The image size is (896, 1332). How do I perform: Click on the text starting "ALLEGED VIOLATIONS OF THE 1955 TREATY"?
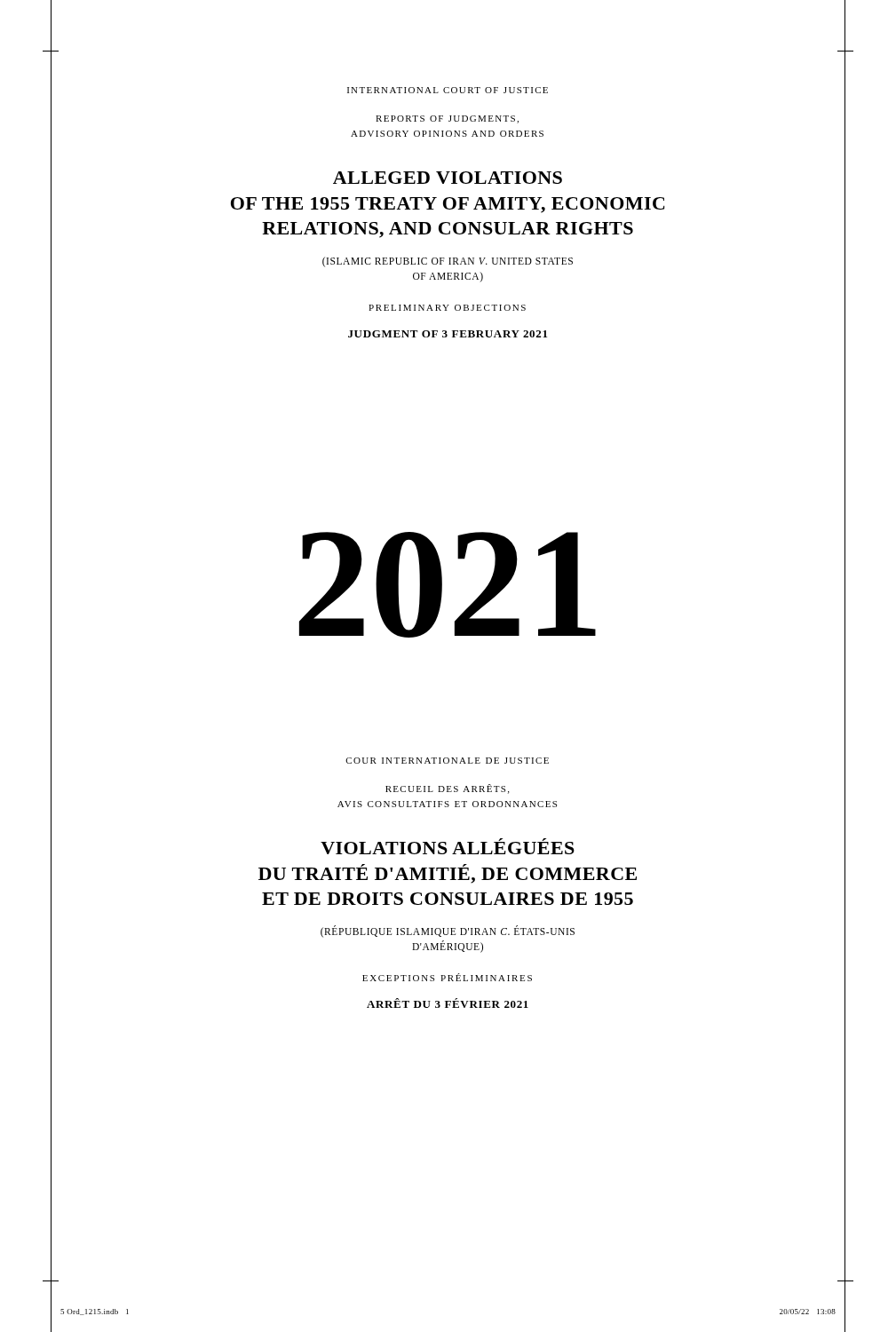point(448,203)
